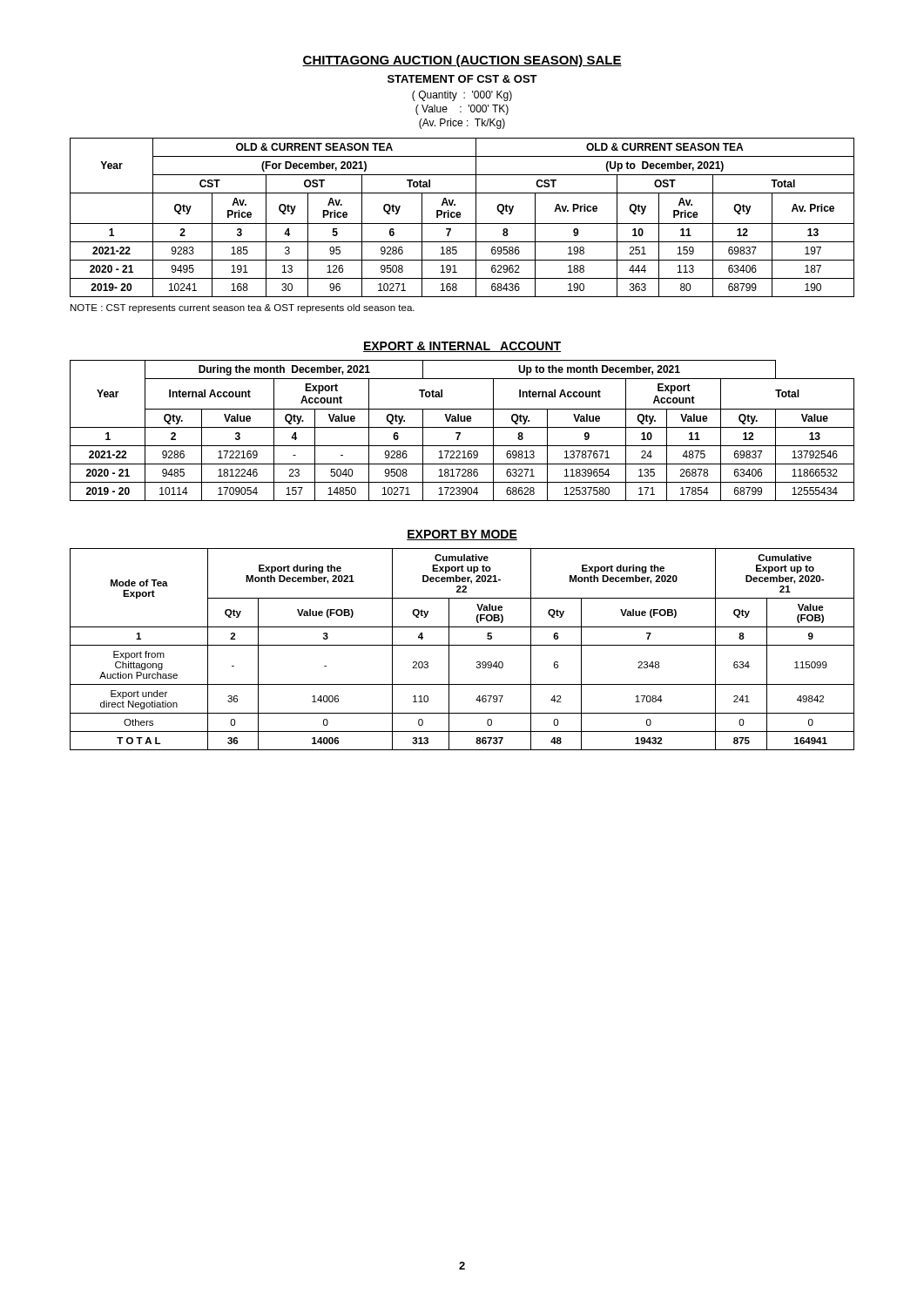Select the table that reads "Cumulative Export up to"
Viewport: 924px width, 1307px height.
coord(462,649)
